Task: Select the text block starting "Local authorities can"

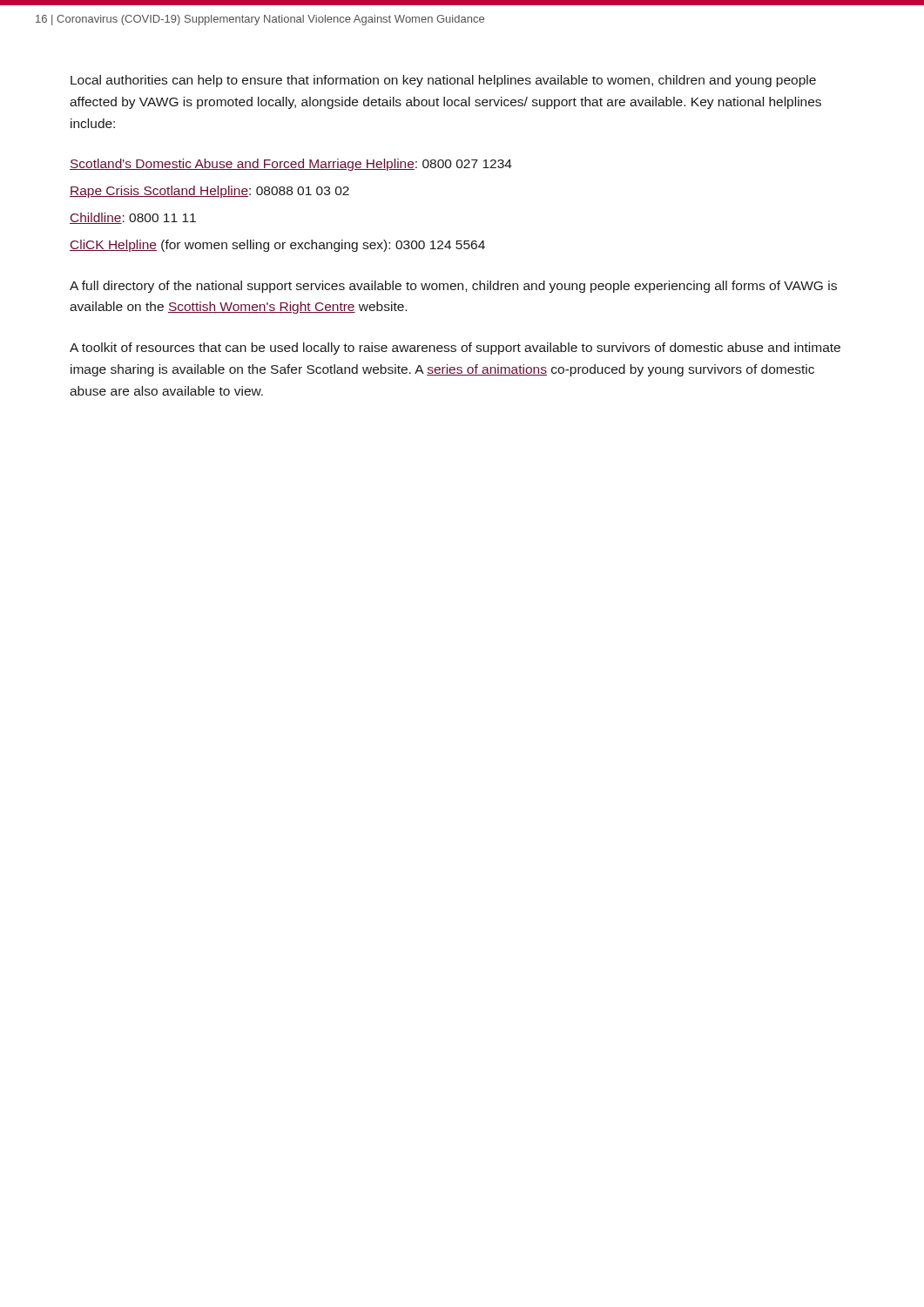Action: (x=462, y=102)
